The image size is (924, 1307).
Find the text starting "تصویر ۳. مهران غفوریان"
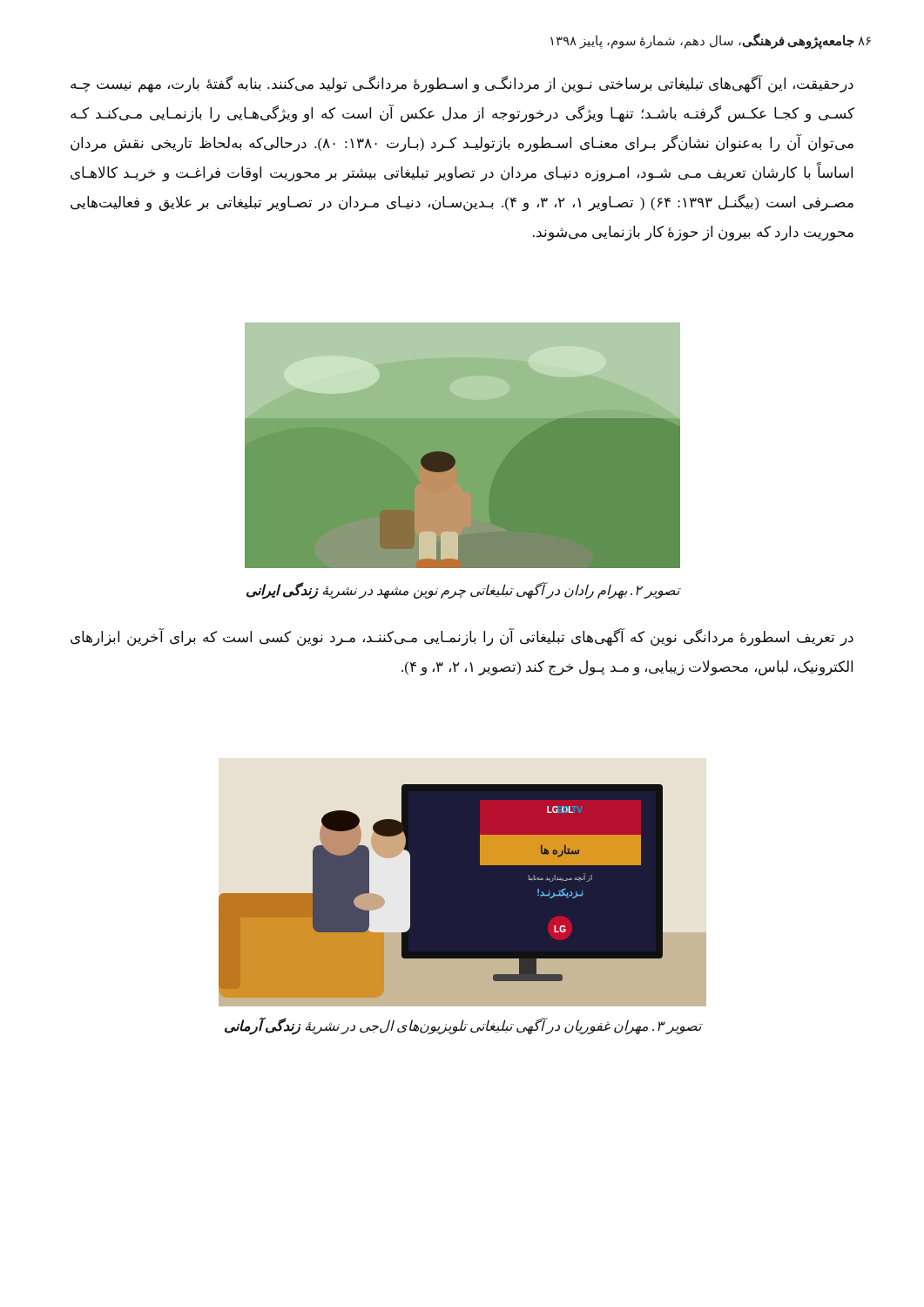pos(462,1026)
